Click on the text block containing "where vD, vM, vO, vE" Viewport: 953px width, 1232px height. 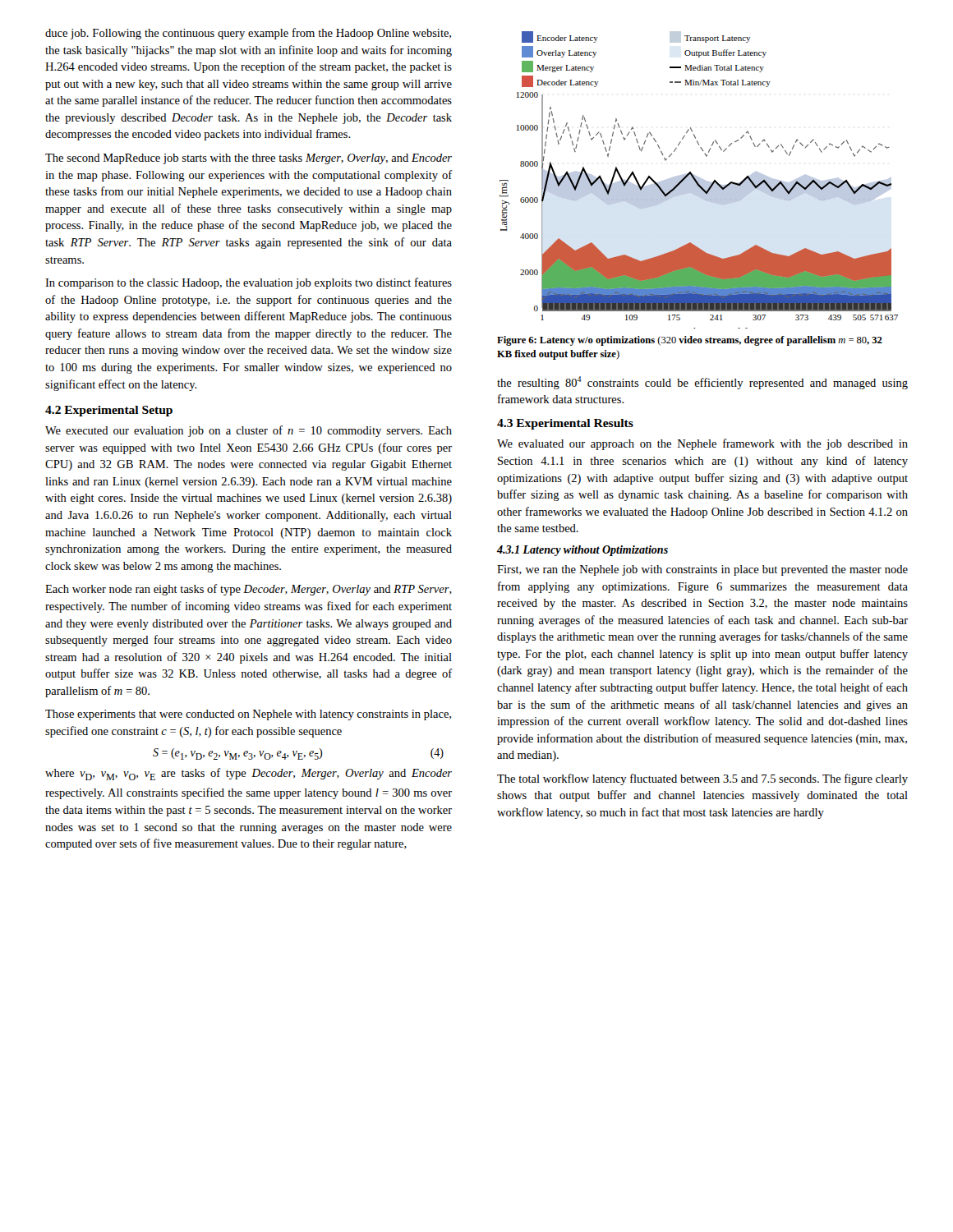(x=248, y=809)
